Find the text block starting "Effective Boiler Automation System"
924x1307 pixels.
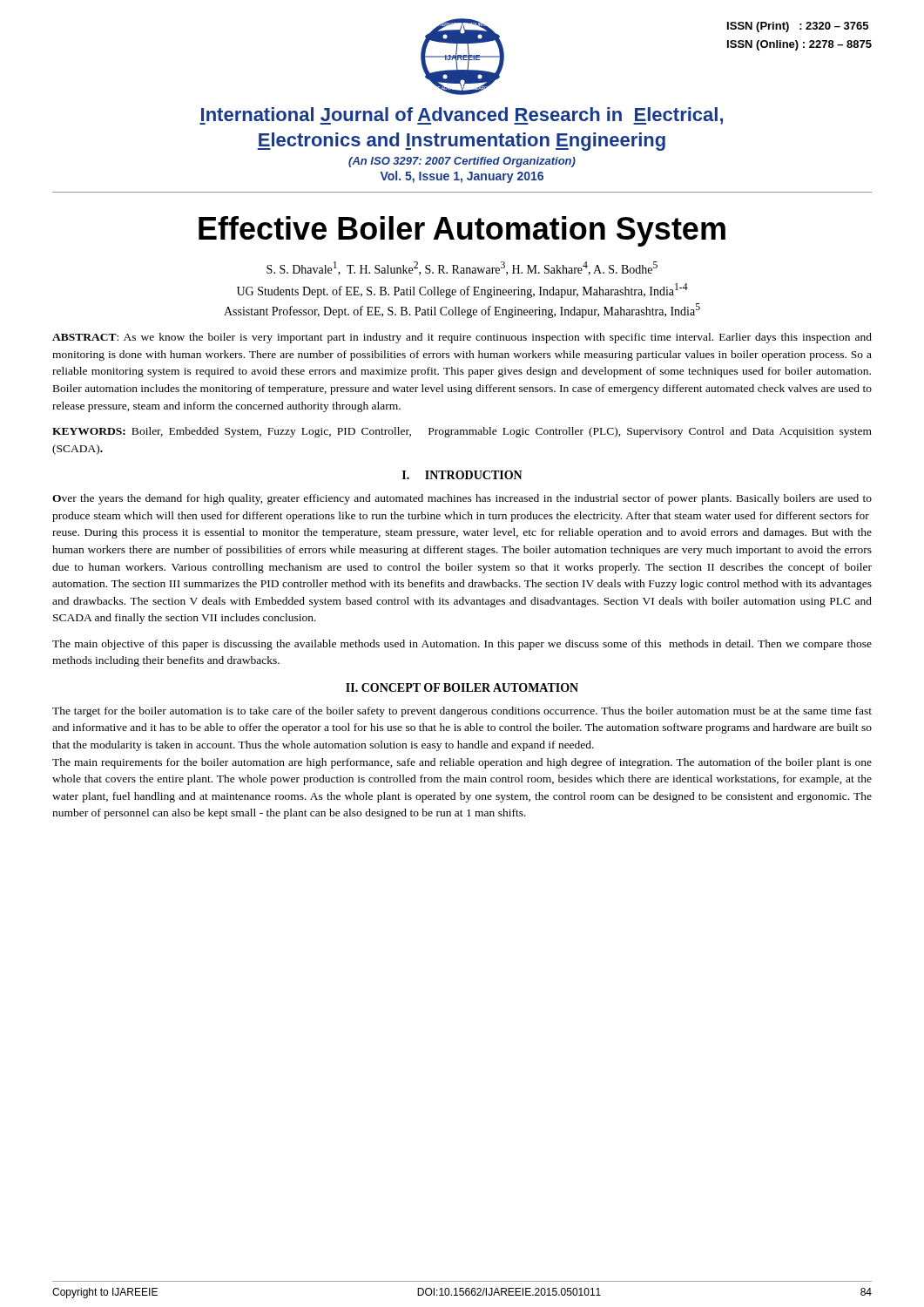462,229
